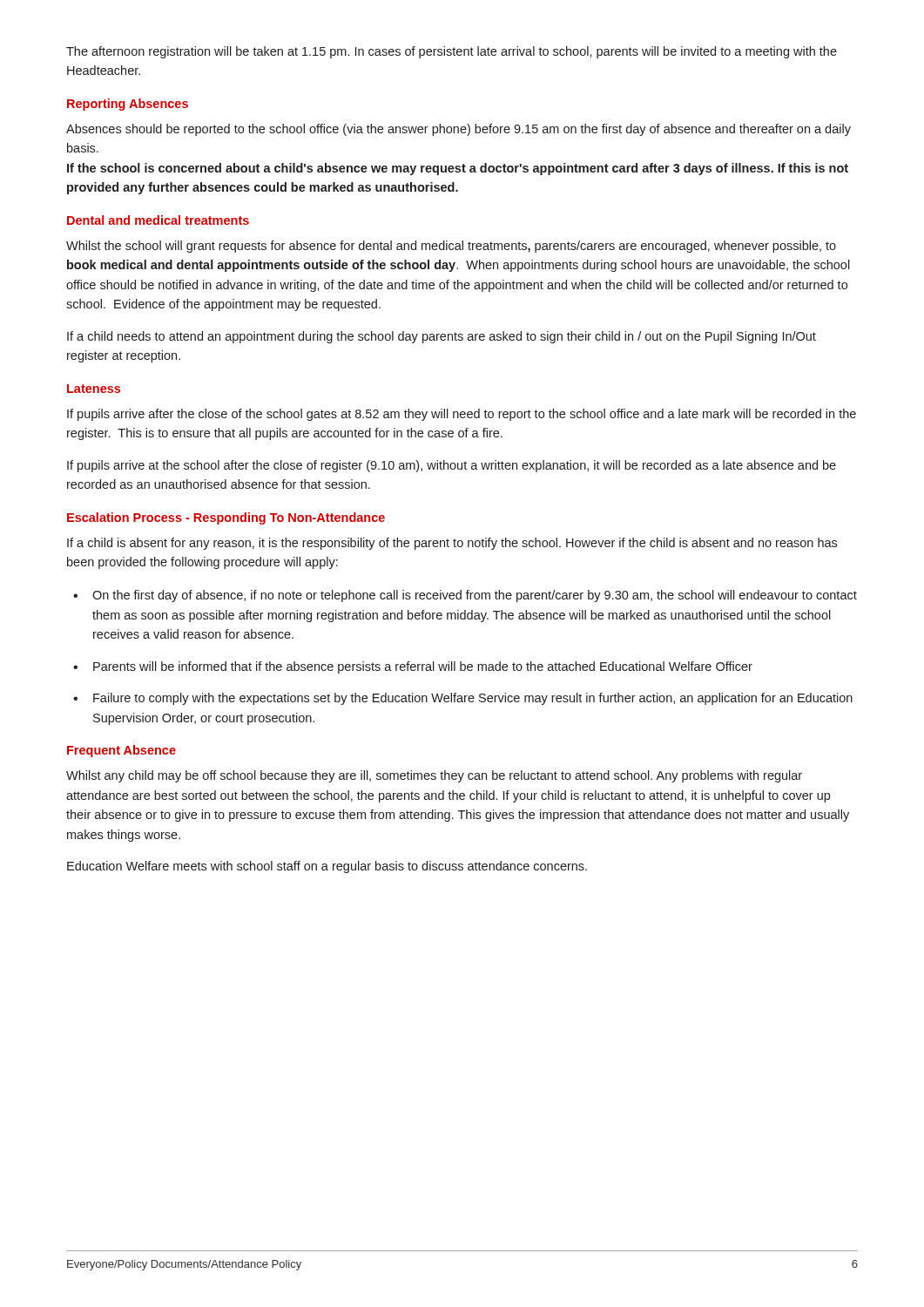924x1307 pixels.
Task: Locate the block of text that opens with "Education Welfare meets with"
Action: click(x=327, y=866)
